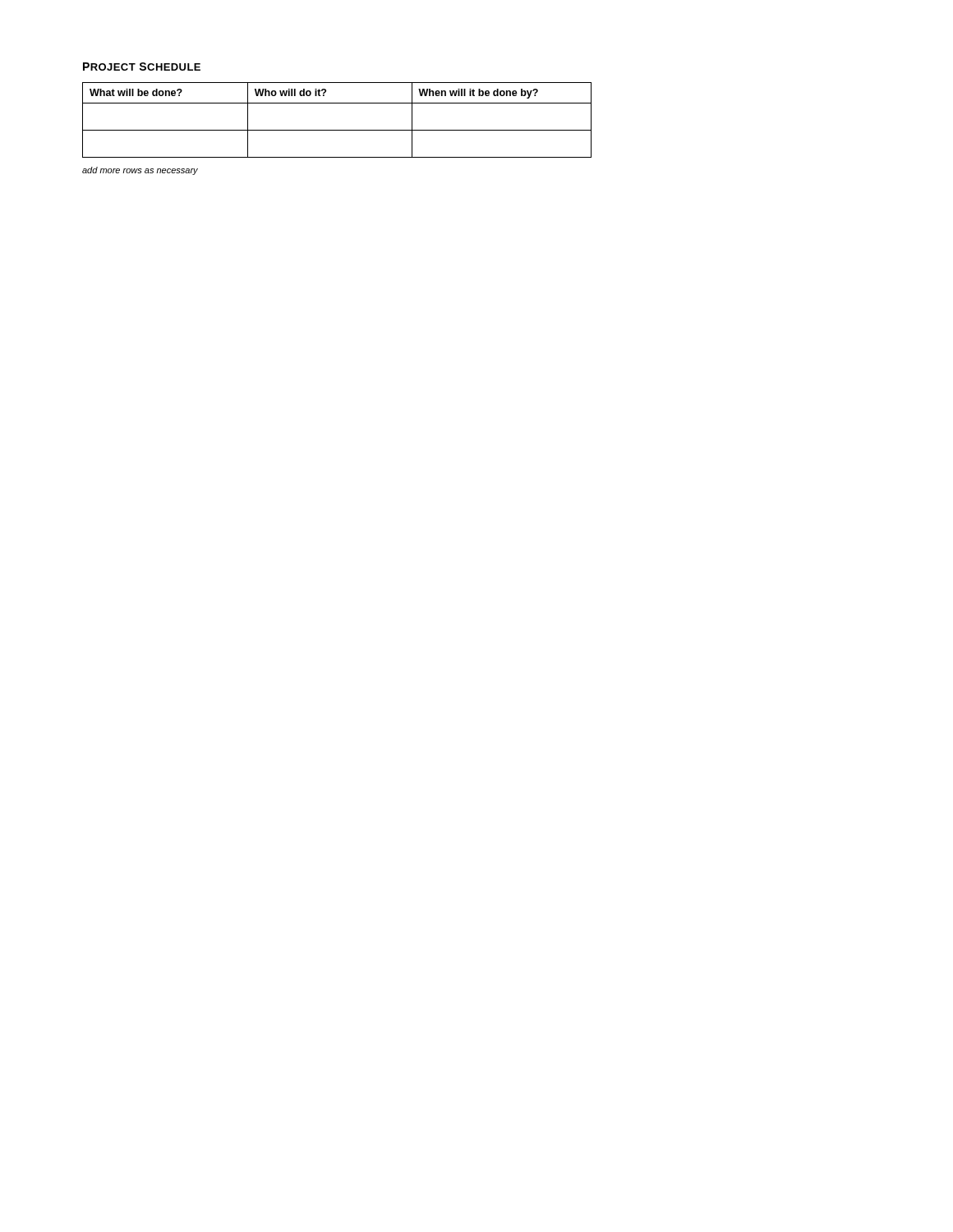Navigate to the text starting "PROJECT SCHEDULE"
Image resolution: width=953 pixels, height=1232 pixels.
(142, 67)
